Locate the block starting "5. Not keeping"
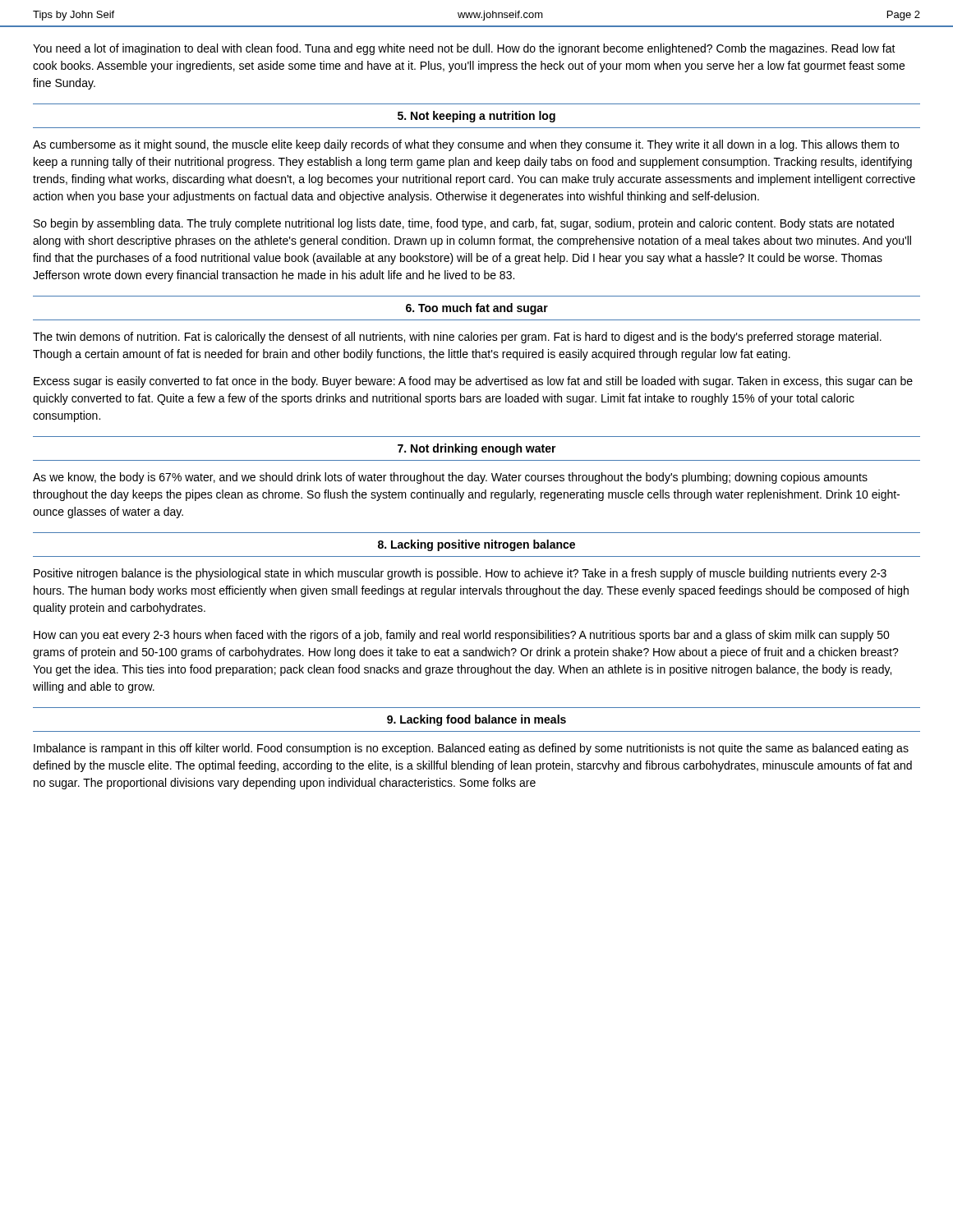The height and width of the screenshot is (1232, 953). [x=476, y=116]
